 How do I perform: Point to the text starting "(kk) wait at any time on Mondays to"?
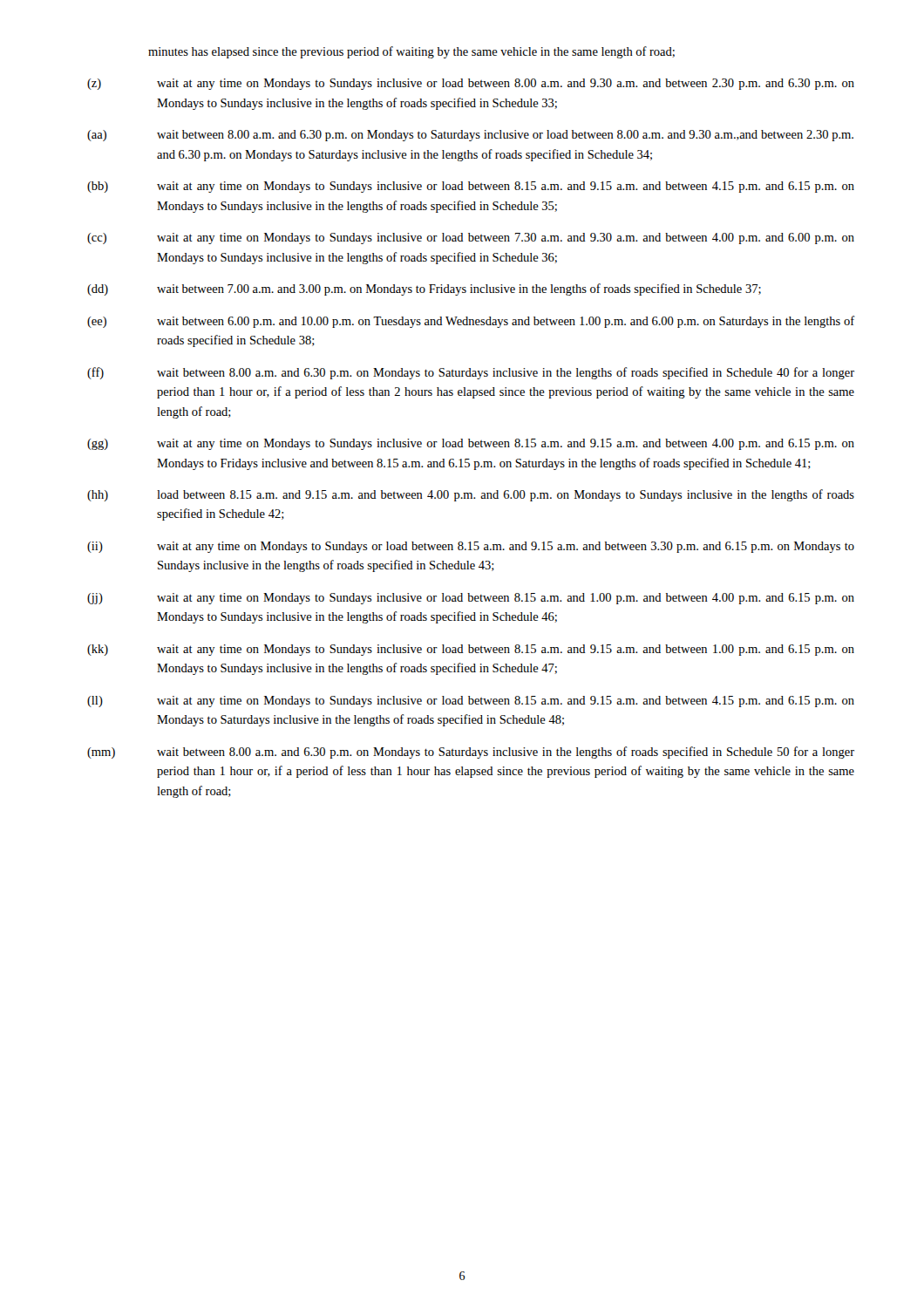pyautogui.click(x=471, y=659)
